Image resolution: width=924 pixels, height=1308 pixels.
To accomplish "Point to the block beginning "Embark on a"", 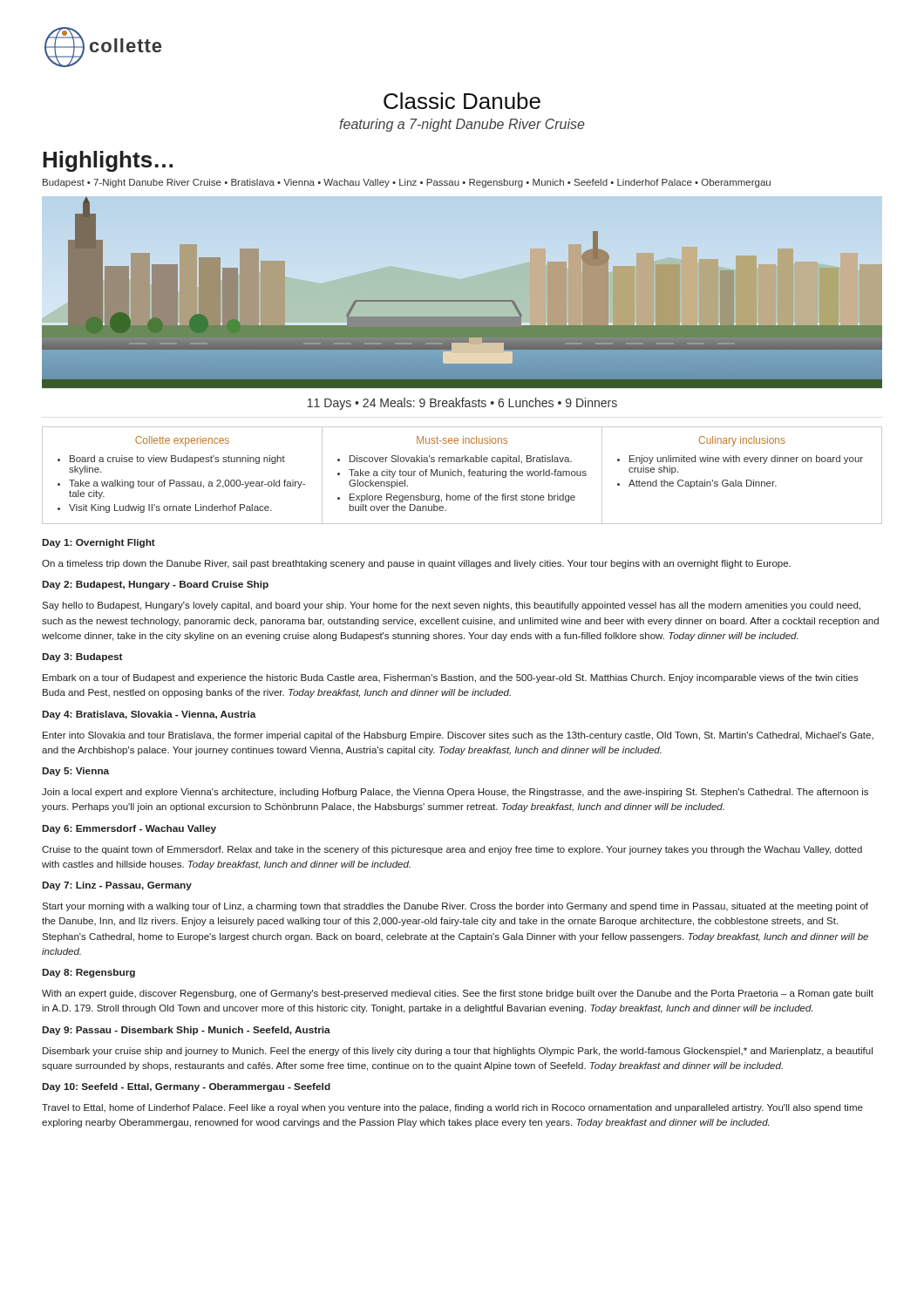I will pyautogui.click(x=450, y=685).
